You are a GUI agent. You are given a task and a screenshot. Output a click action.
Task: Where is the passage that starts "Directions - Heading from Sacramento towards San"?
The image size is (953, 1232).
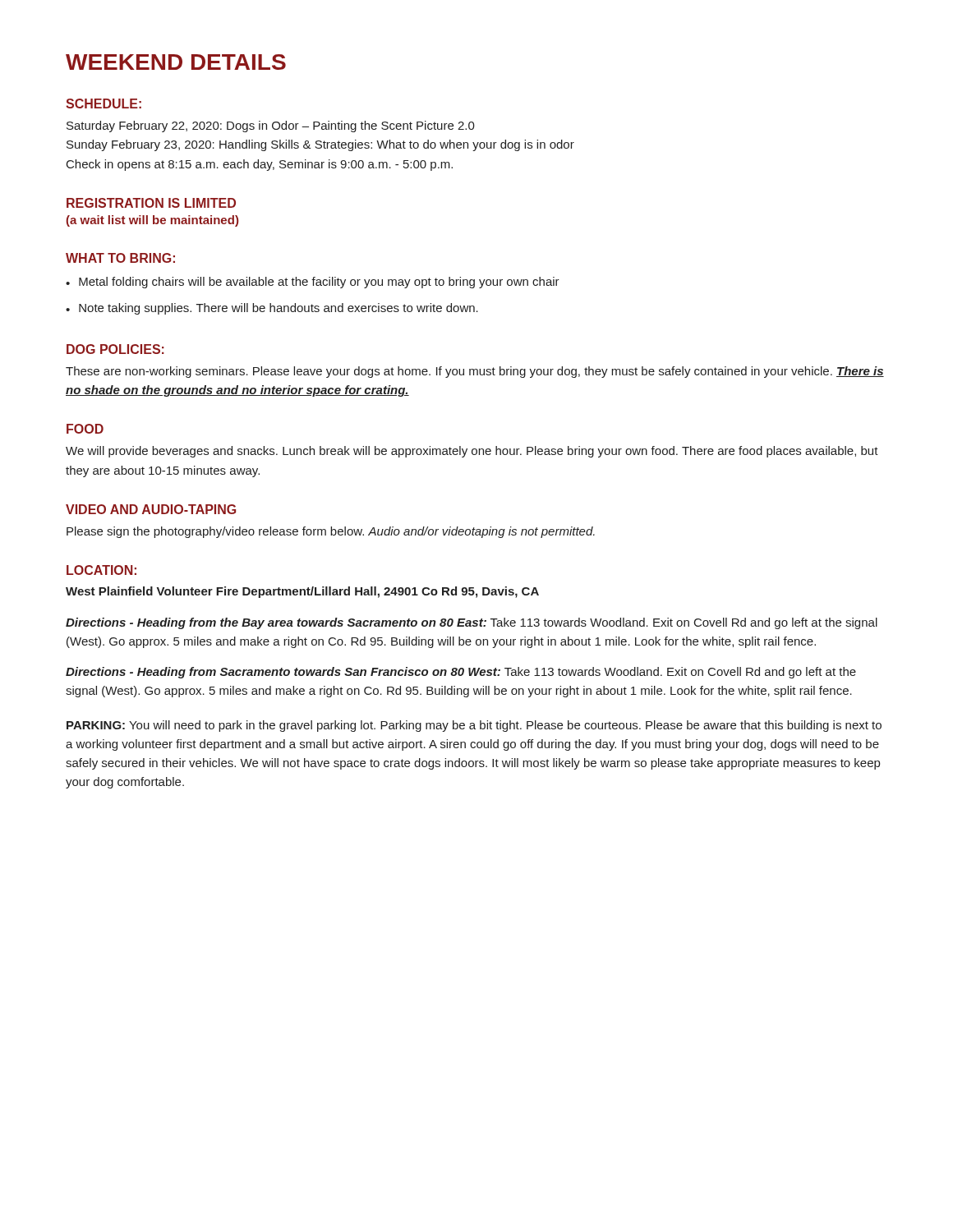(x=461, y=681)
